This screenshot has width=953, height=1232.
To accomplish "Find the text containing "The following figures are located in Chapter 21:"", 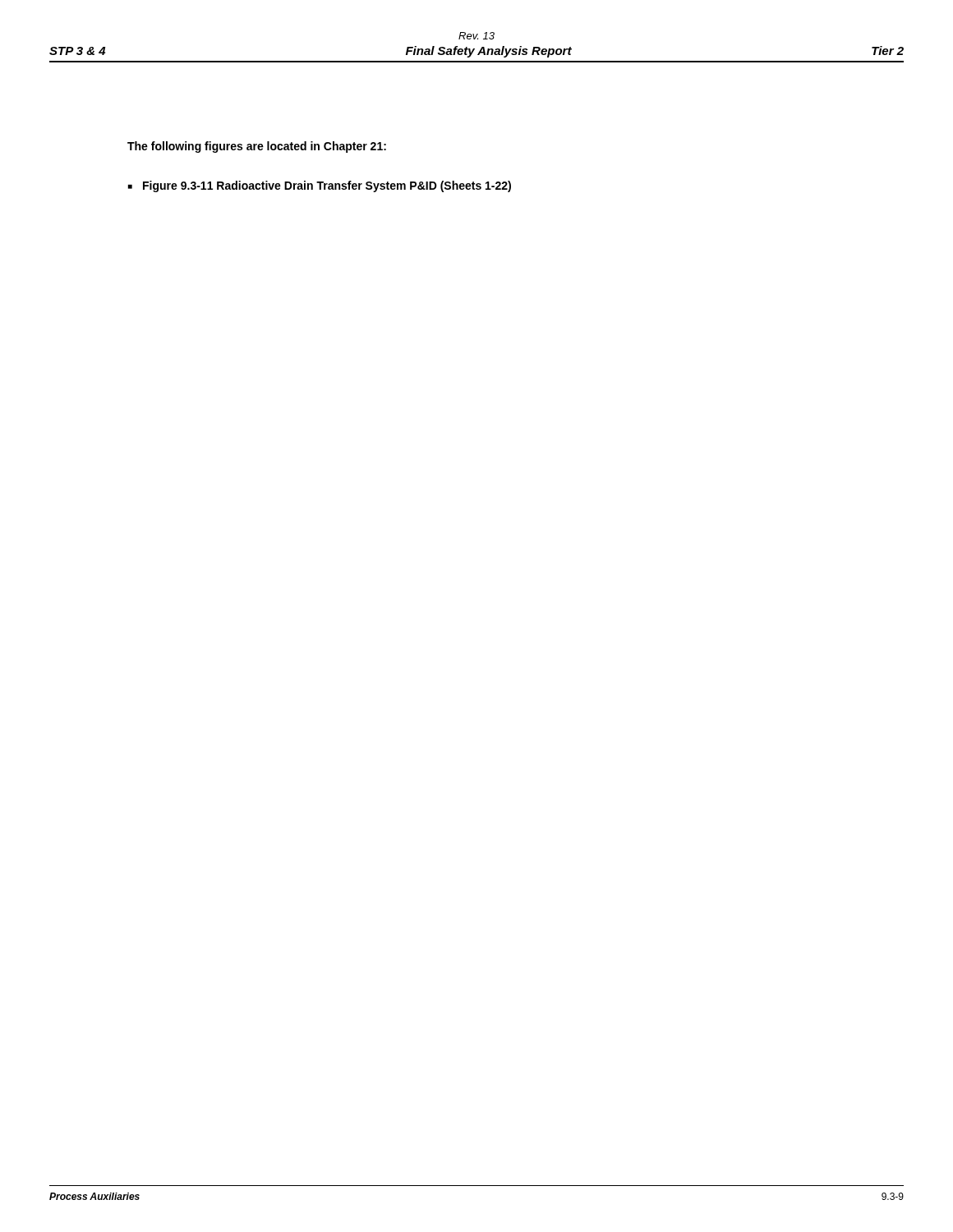I will tap(257, 147).
